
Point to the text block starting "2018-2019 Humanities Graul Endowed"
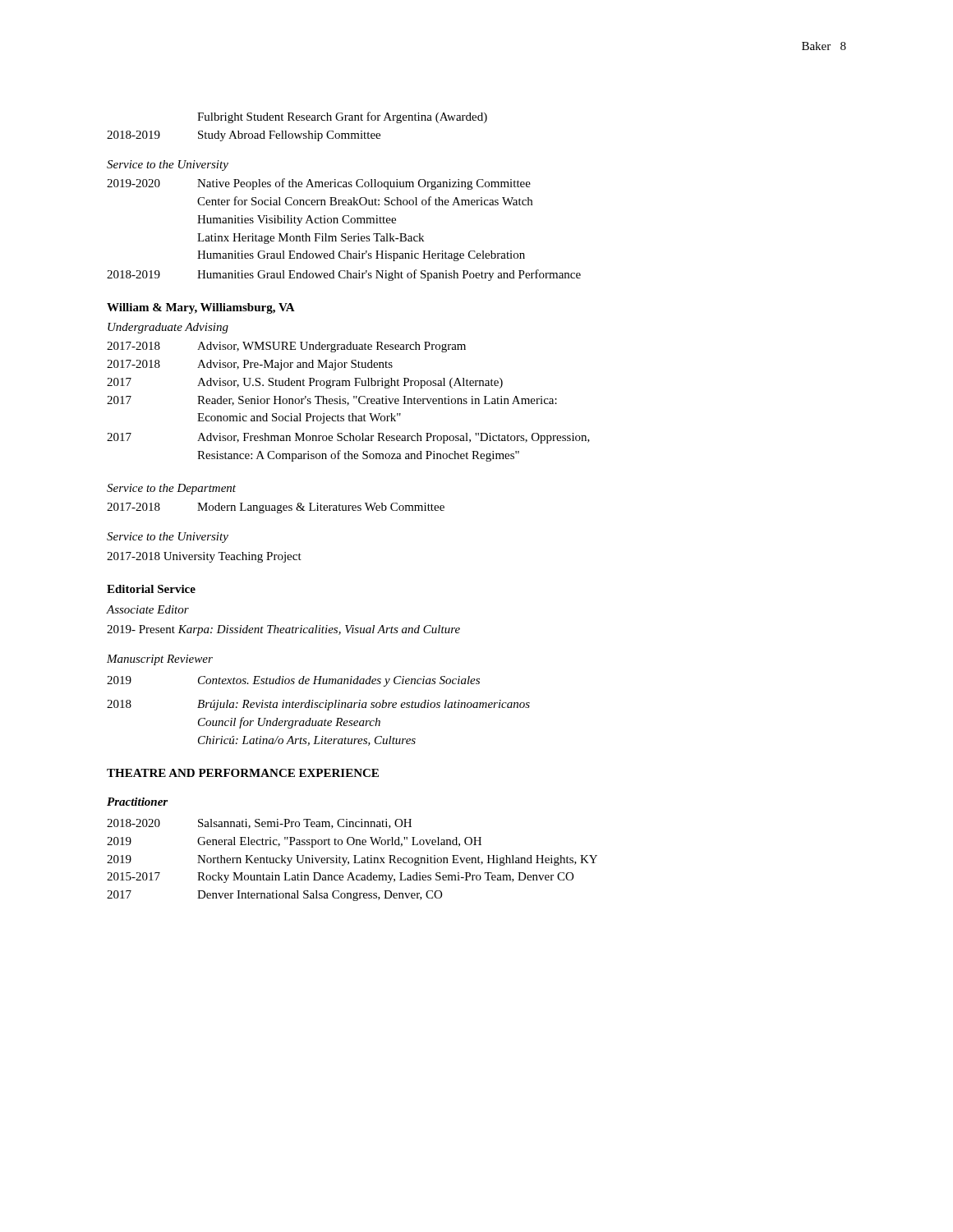tap(476, 275)
